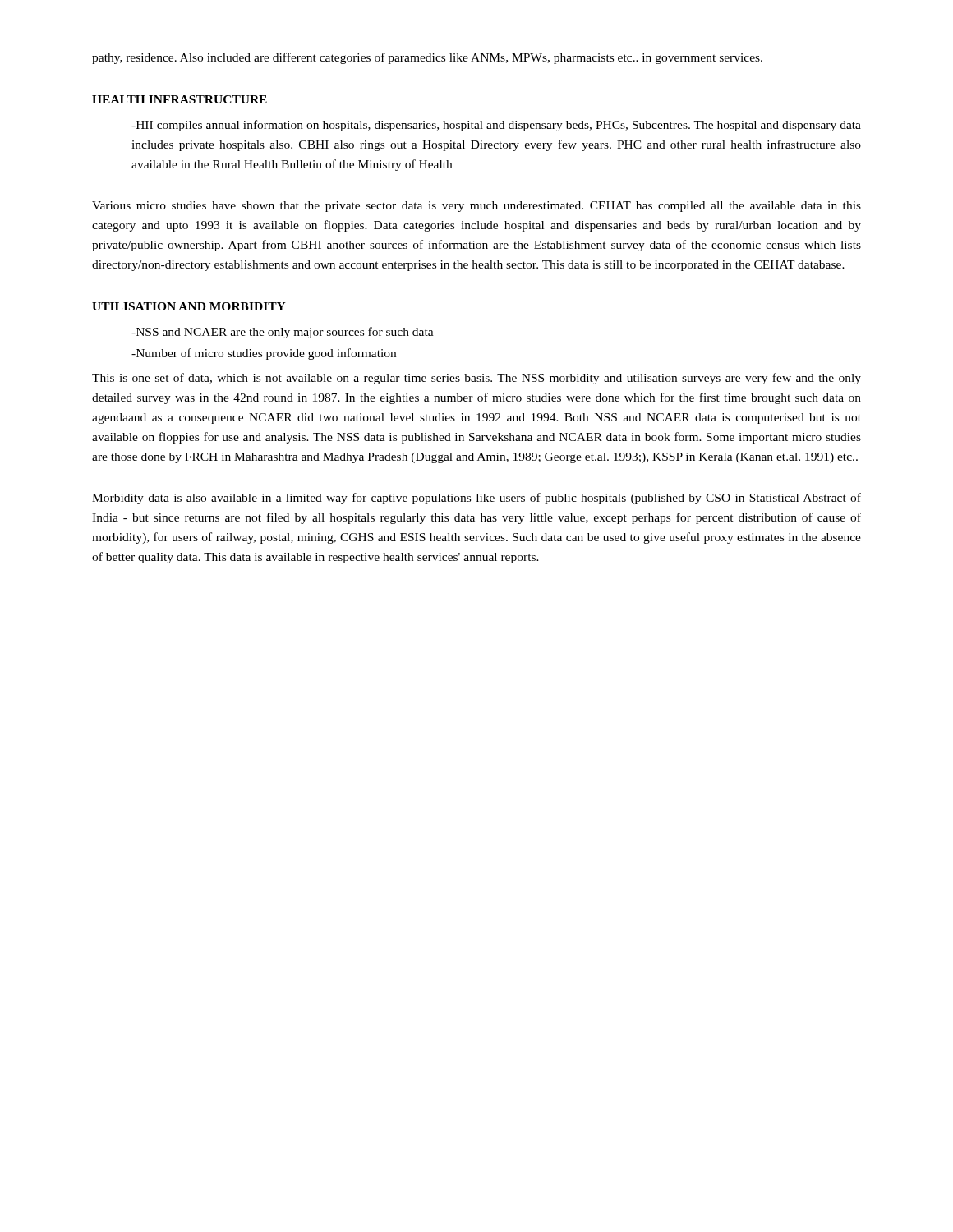Find the element starting "Various micro studies have shown"

click(476, 235)
